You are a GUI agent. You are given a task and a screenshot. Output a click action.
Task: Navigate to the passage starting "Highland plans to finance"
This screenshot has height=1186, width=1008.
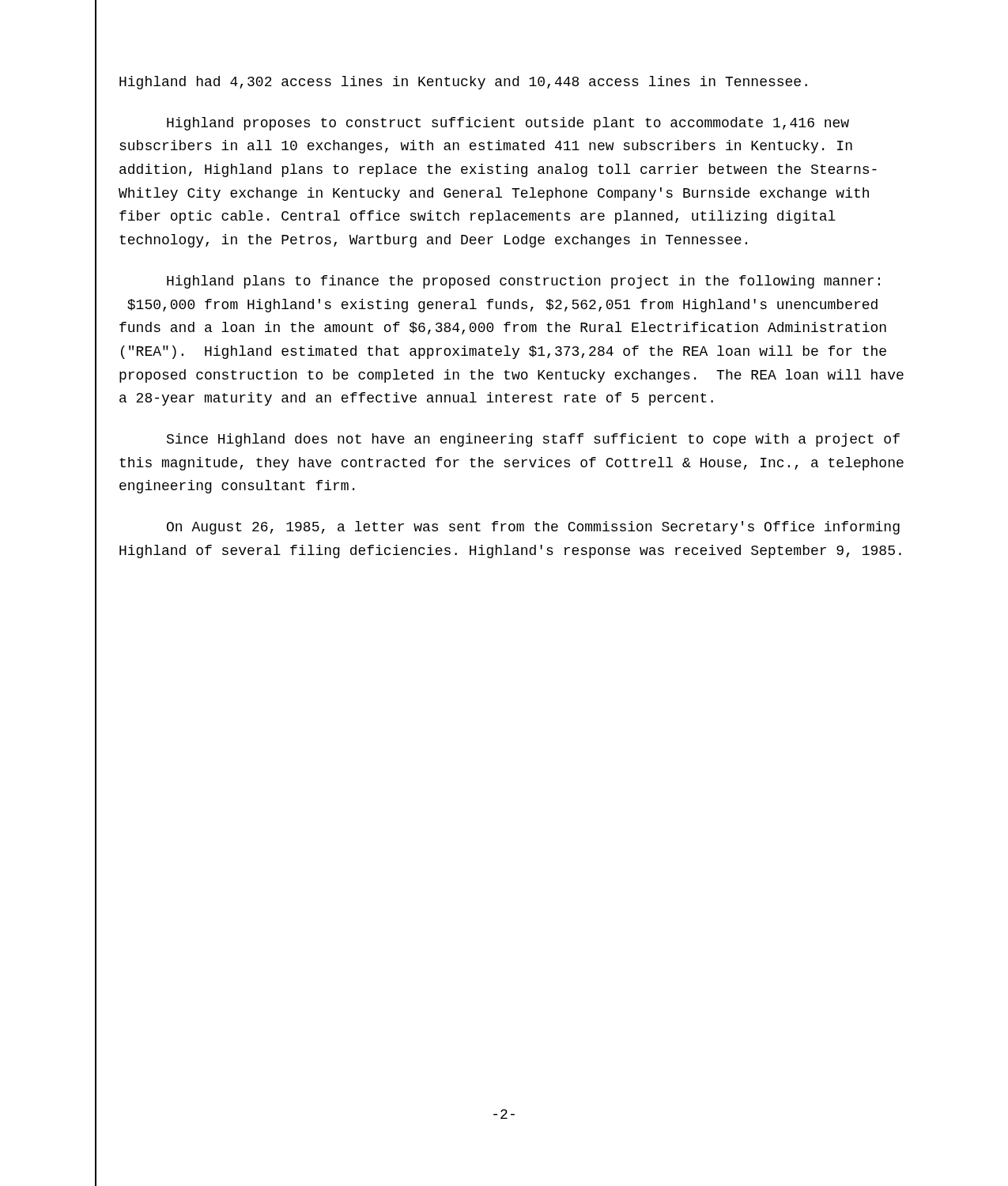click(511, 340)
